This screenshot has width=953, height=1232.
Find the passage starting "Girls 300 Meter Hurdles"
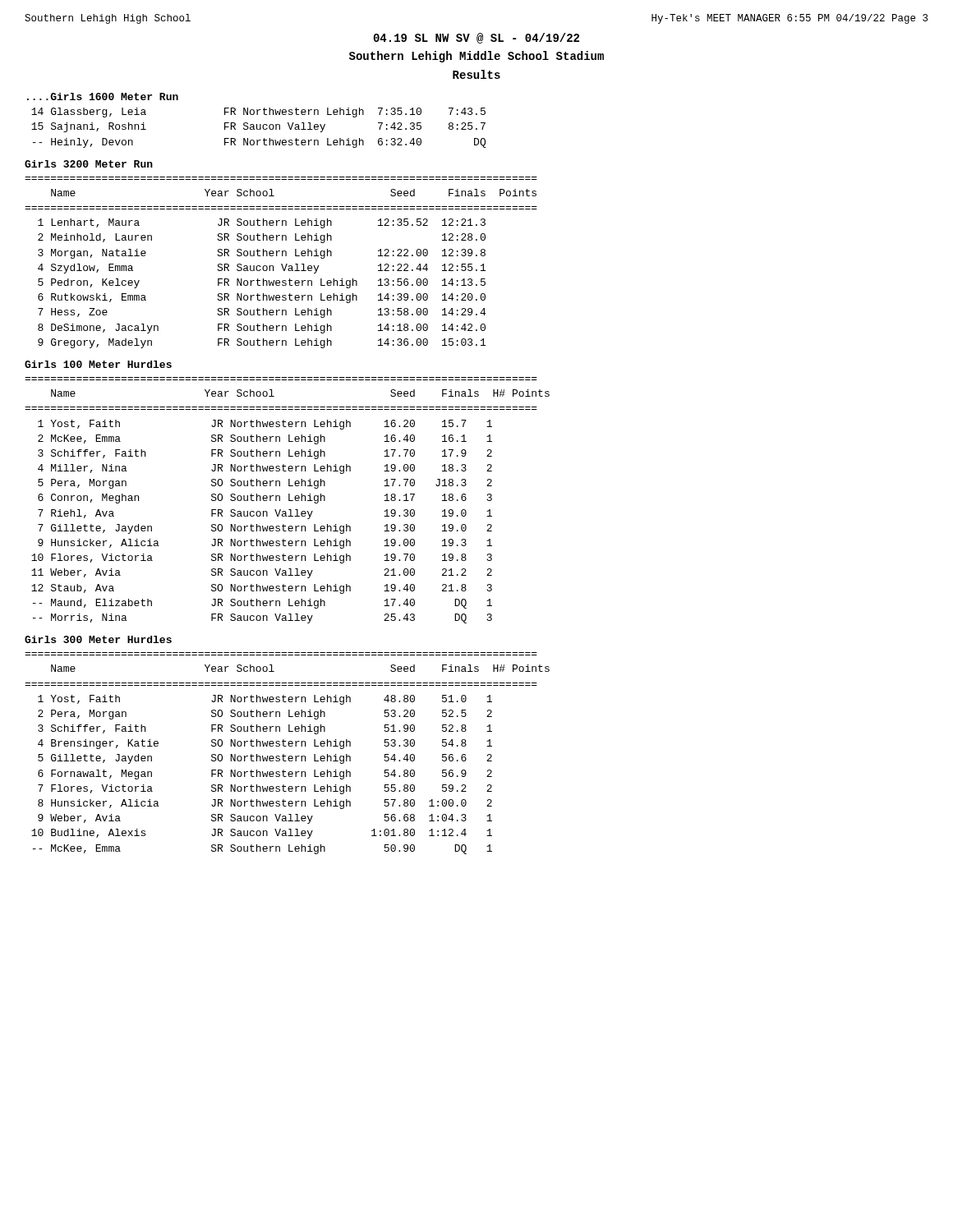pos(98,640)
